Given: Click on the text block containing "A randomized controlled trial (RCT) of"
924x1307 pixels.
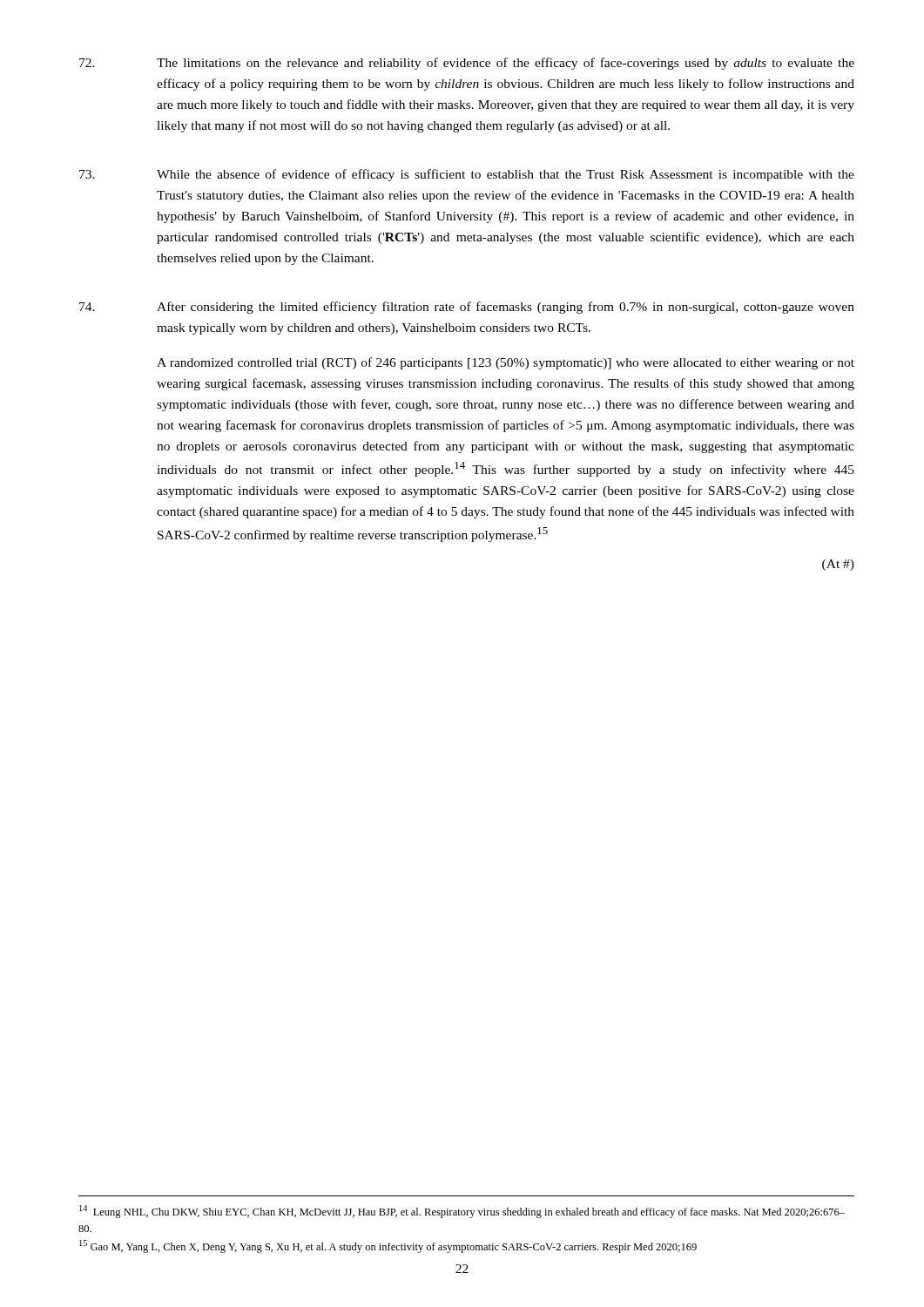Looking at the screenshot, I should point(506,464).
